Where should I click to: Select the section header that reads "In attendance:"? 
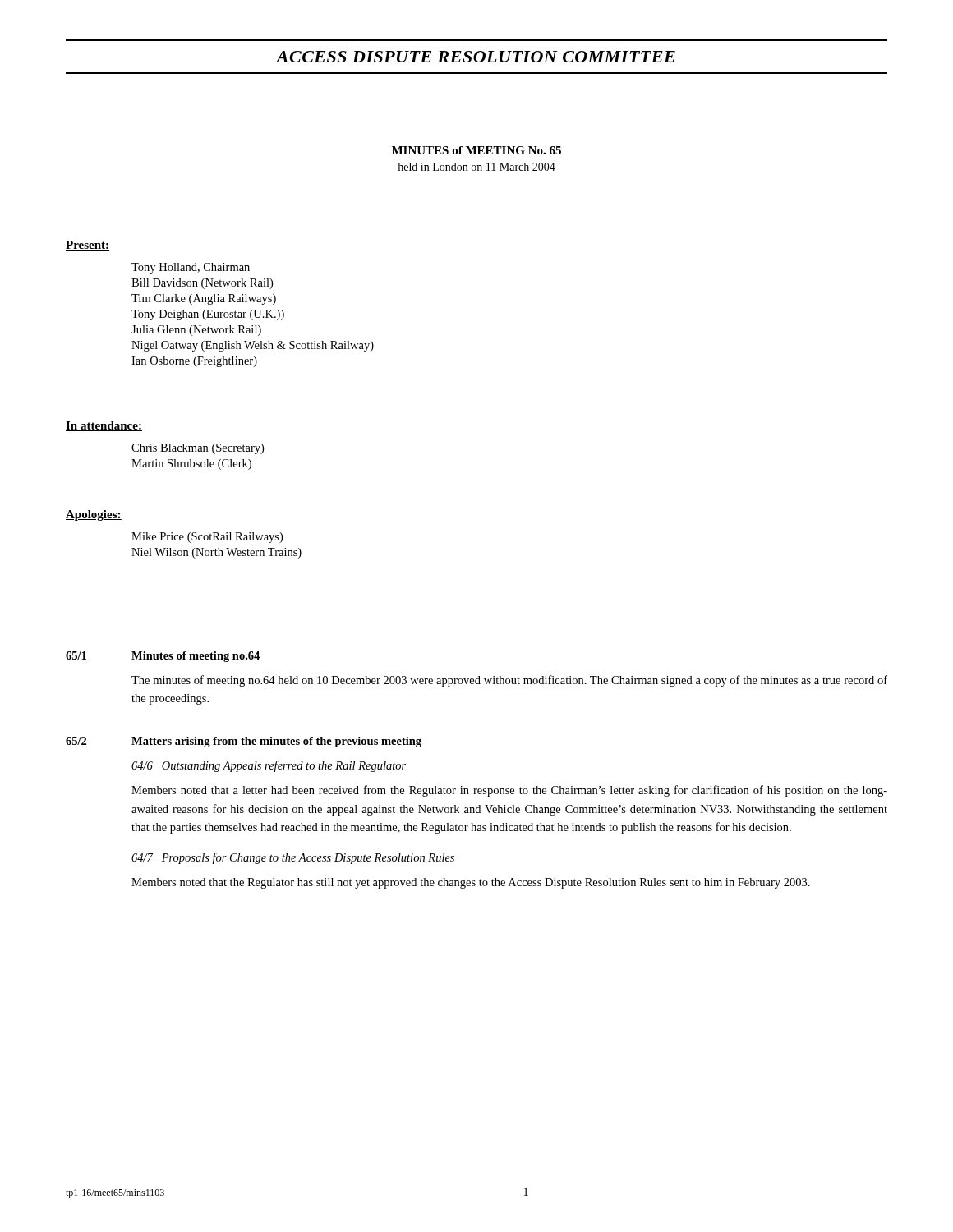coord(104,425)
